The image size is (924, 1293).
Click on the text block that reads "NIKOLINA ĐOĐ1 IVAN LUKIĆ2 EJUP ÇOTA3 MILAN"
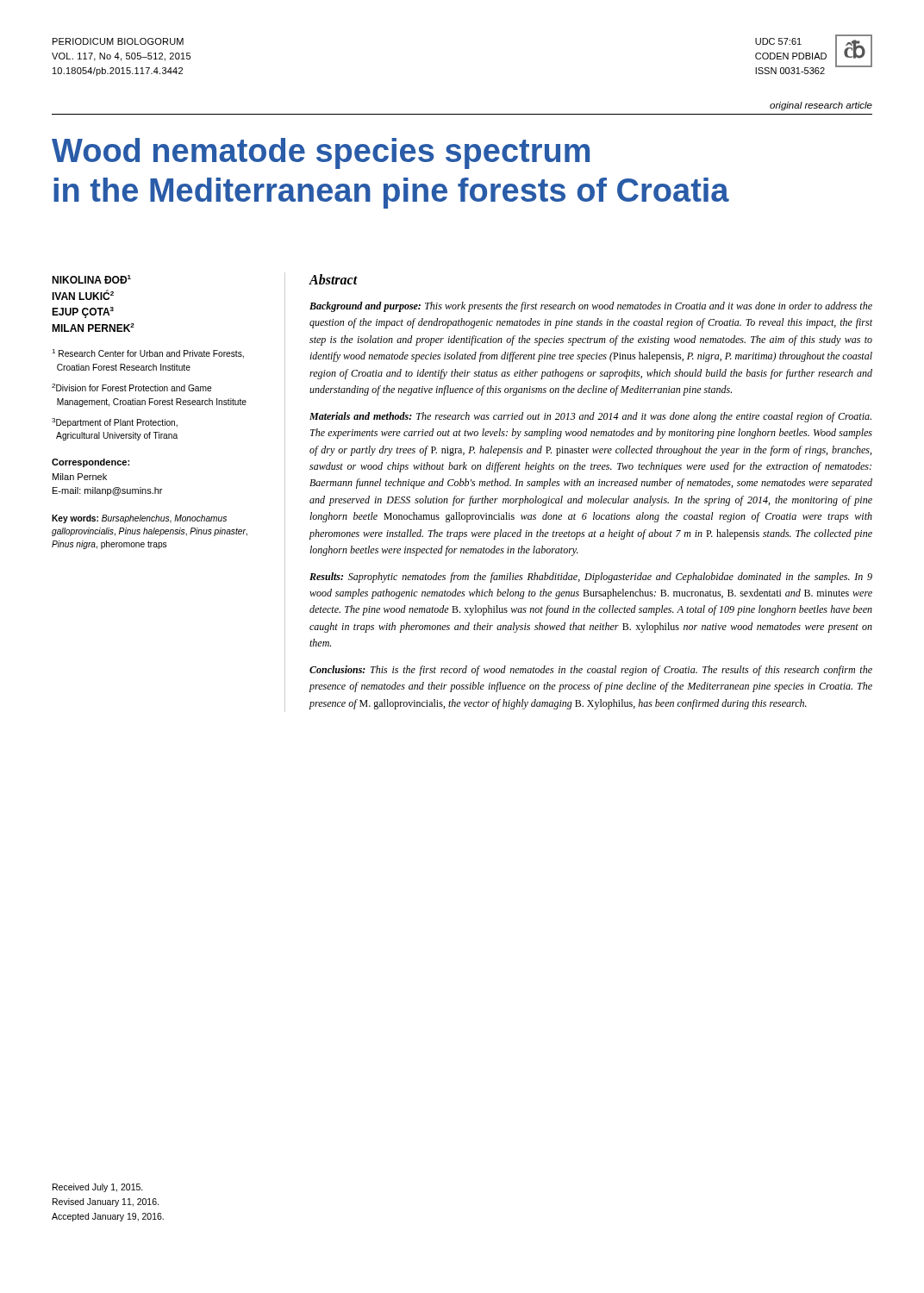coord(93,304)
